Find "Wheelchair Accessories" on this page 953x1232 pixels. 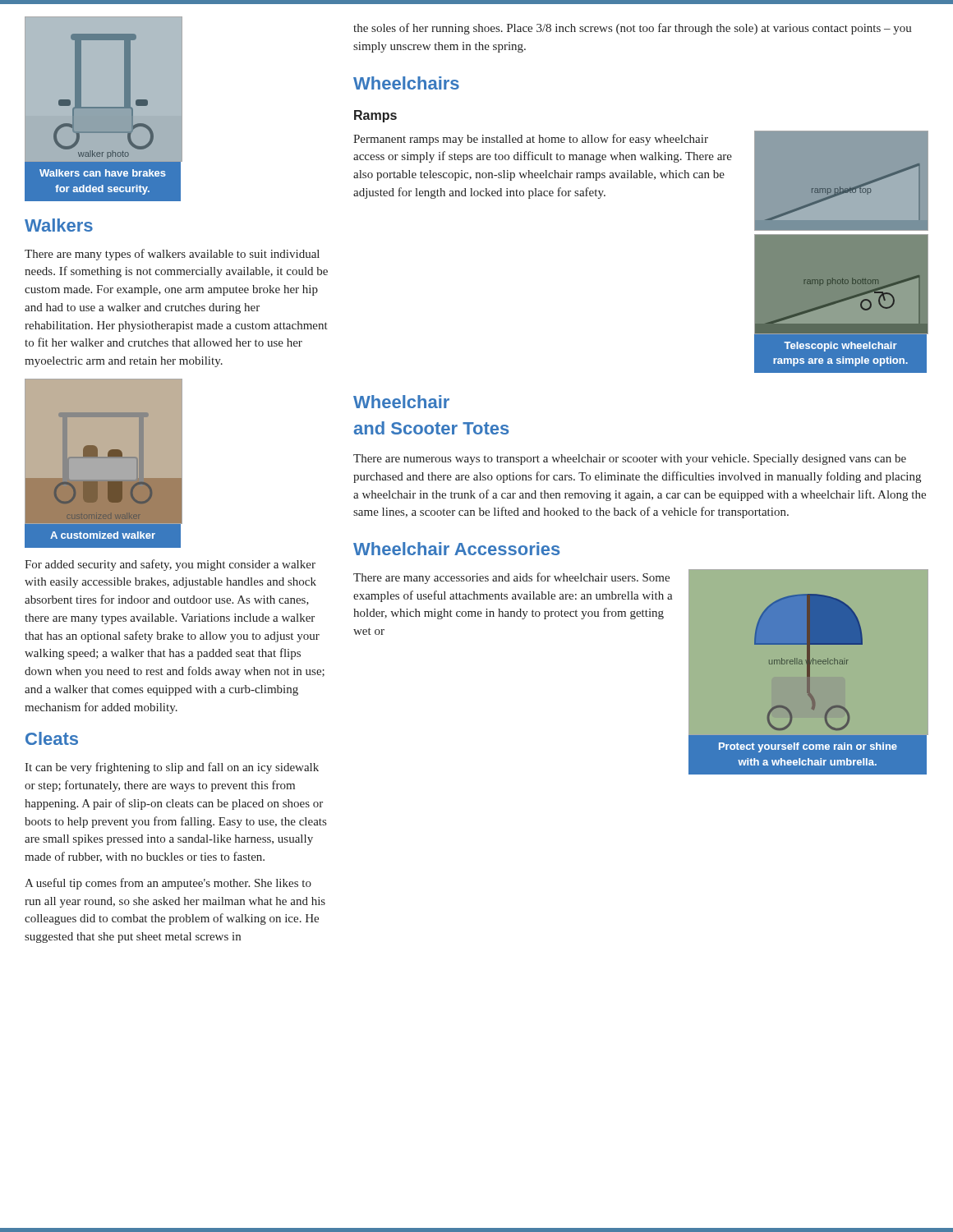[x=456, y=549]
